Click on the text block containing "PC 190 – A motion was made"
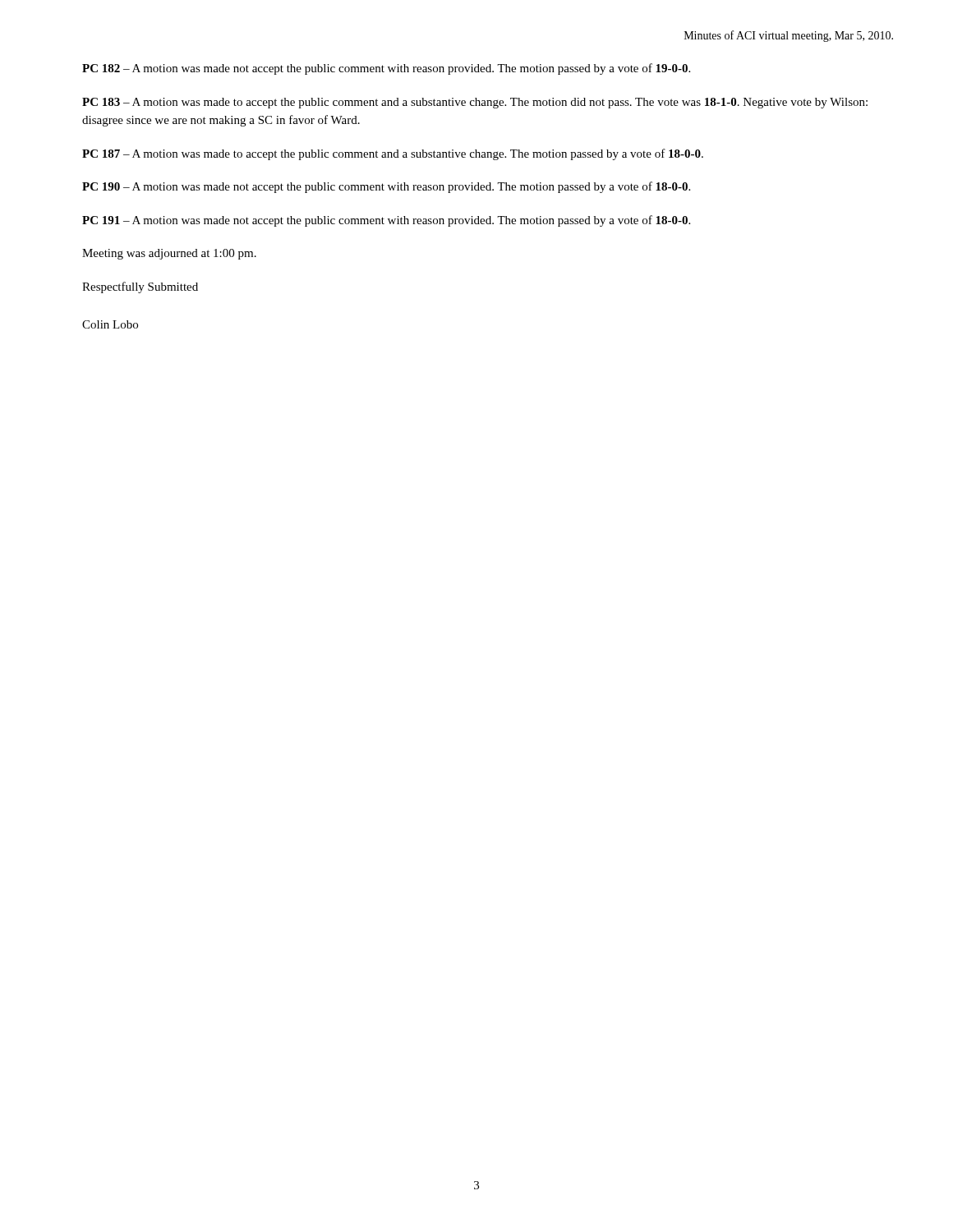 click(x=387, y=186)
